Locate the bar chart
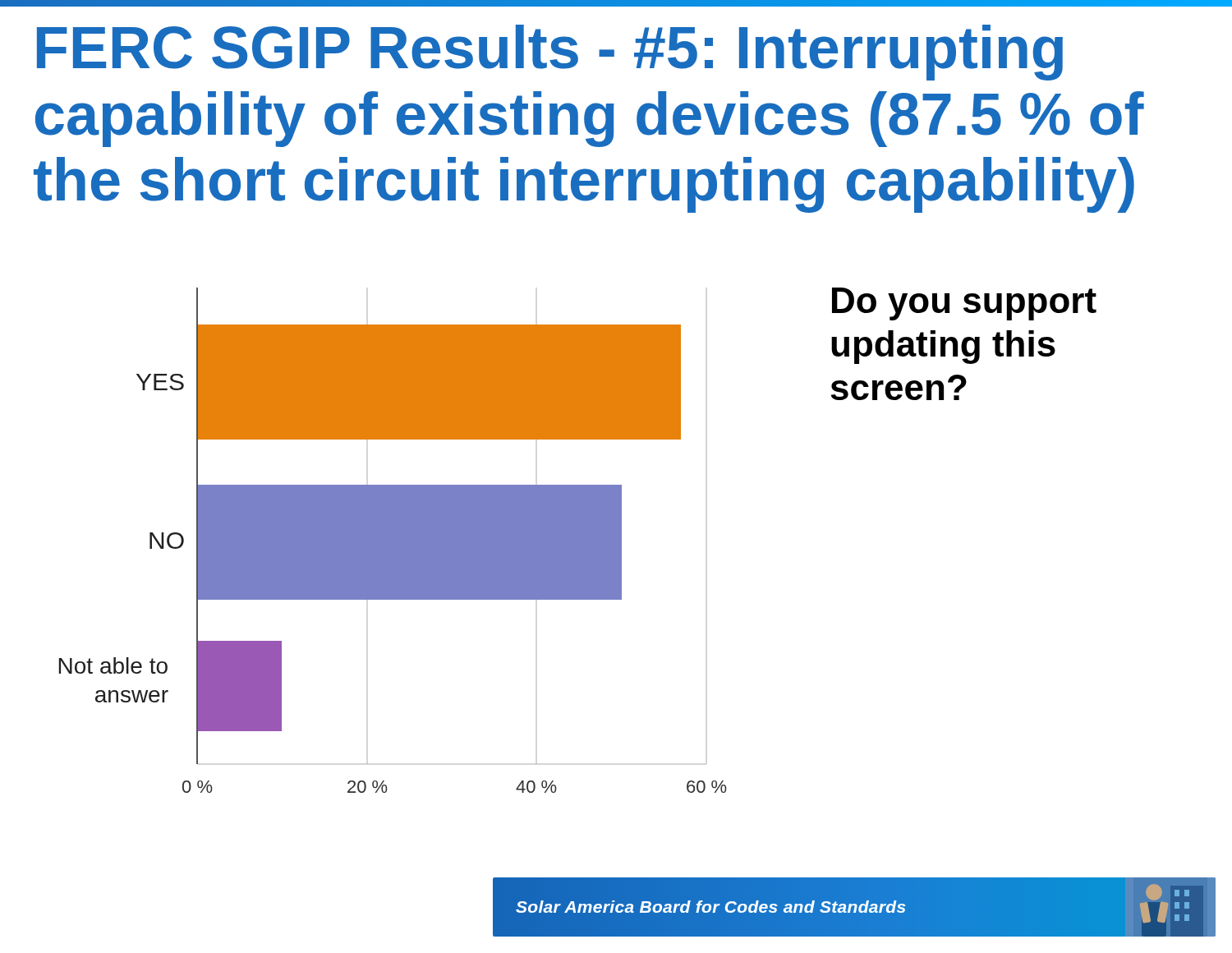Image resolution: width=1232 pixels, height=953 pixels. [x=419, y=542]
